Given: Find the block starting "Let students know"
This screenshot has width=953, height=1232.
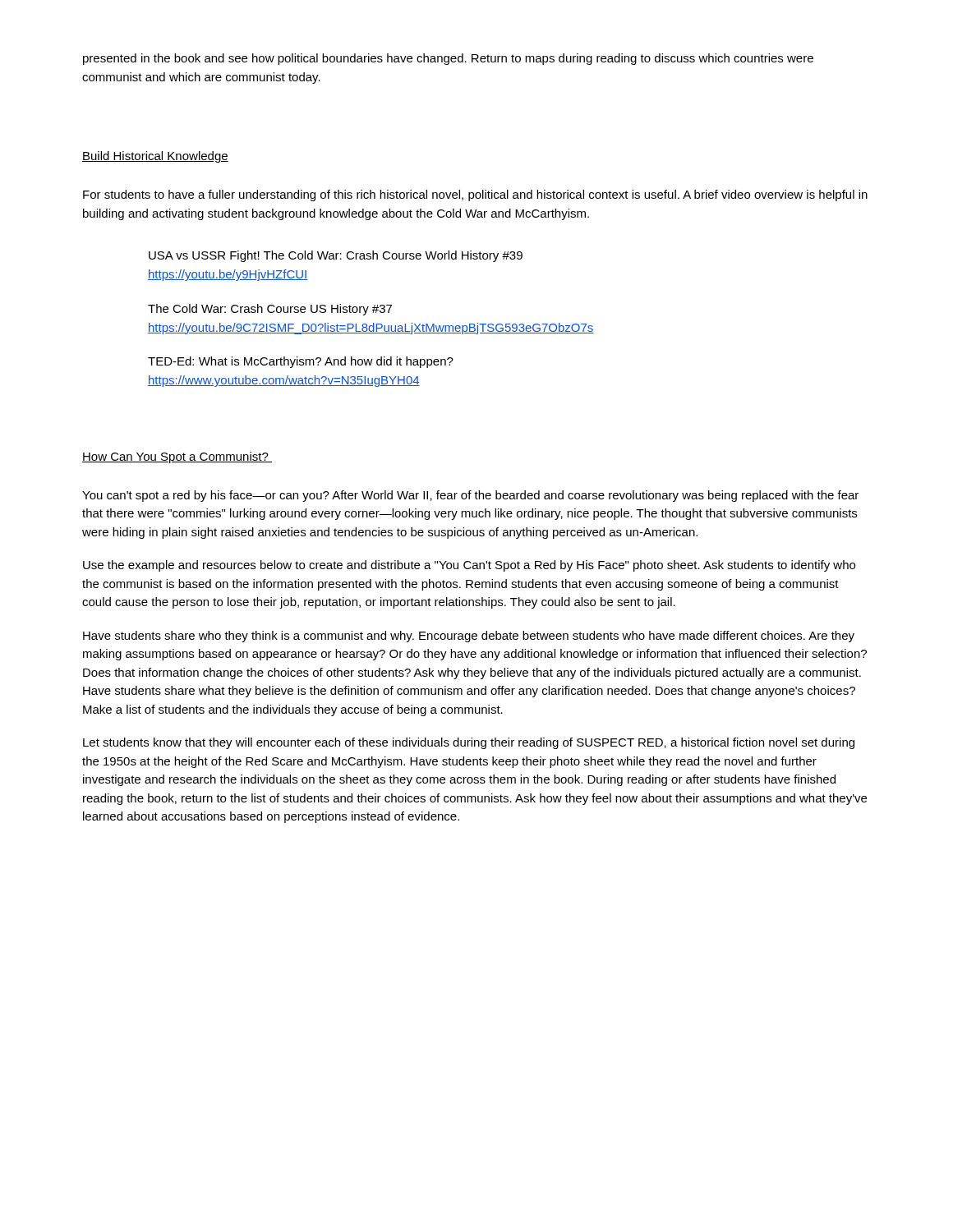Looking at the screenshot, I should click(x=475, y=779).
